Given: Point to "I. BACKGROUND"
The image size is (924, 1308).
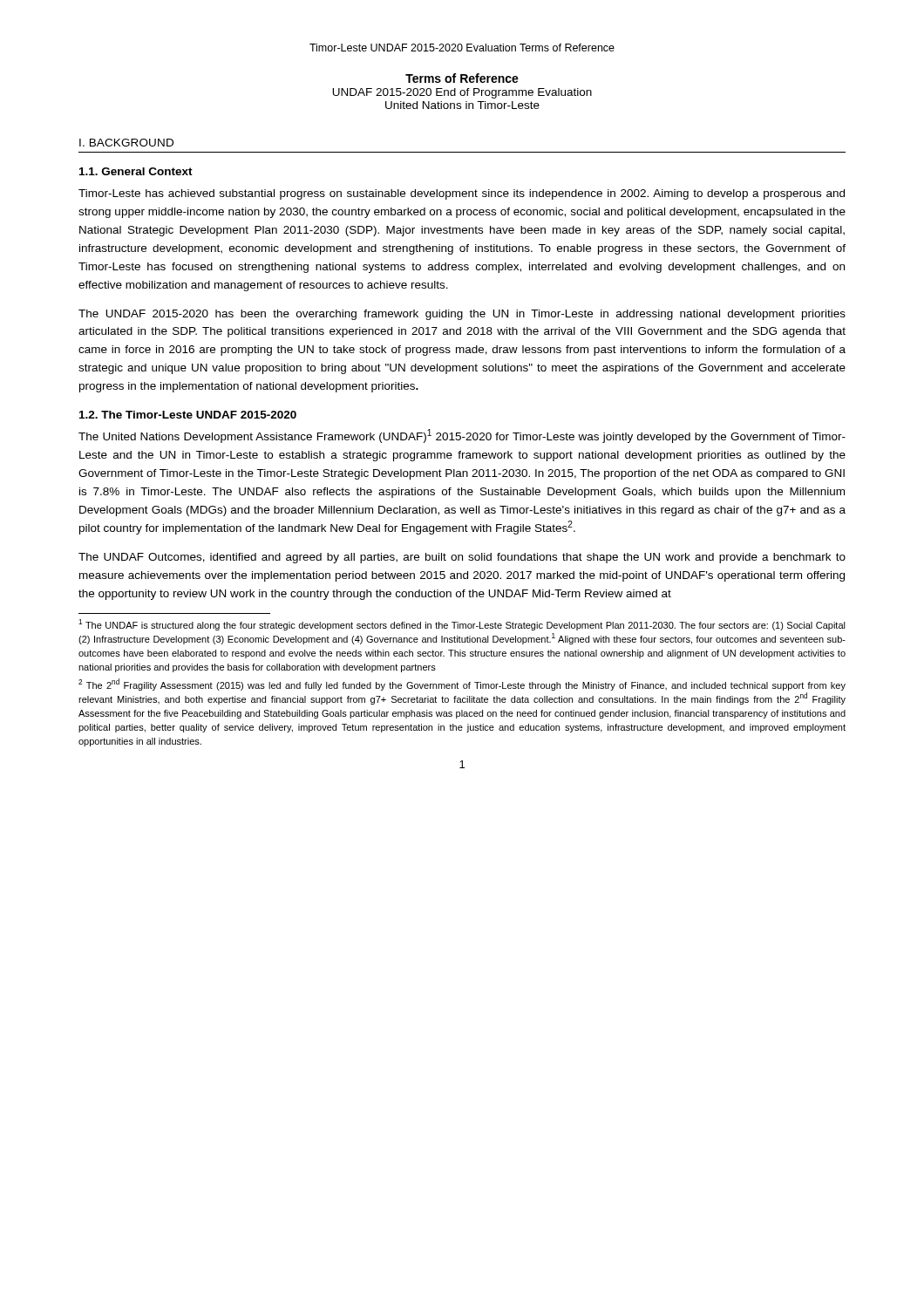Looking at the screenshot, I should tap(126, 143).
